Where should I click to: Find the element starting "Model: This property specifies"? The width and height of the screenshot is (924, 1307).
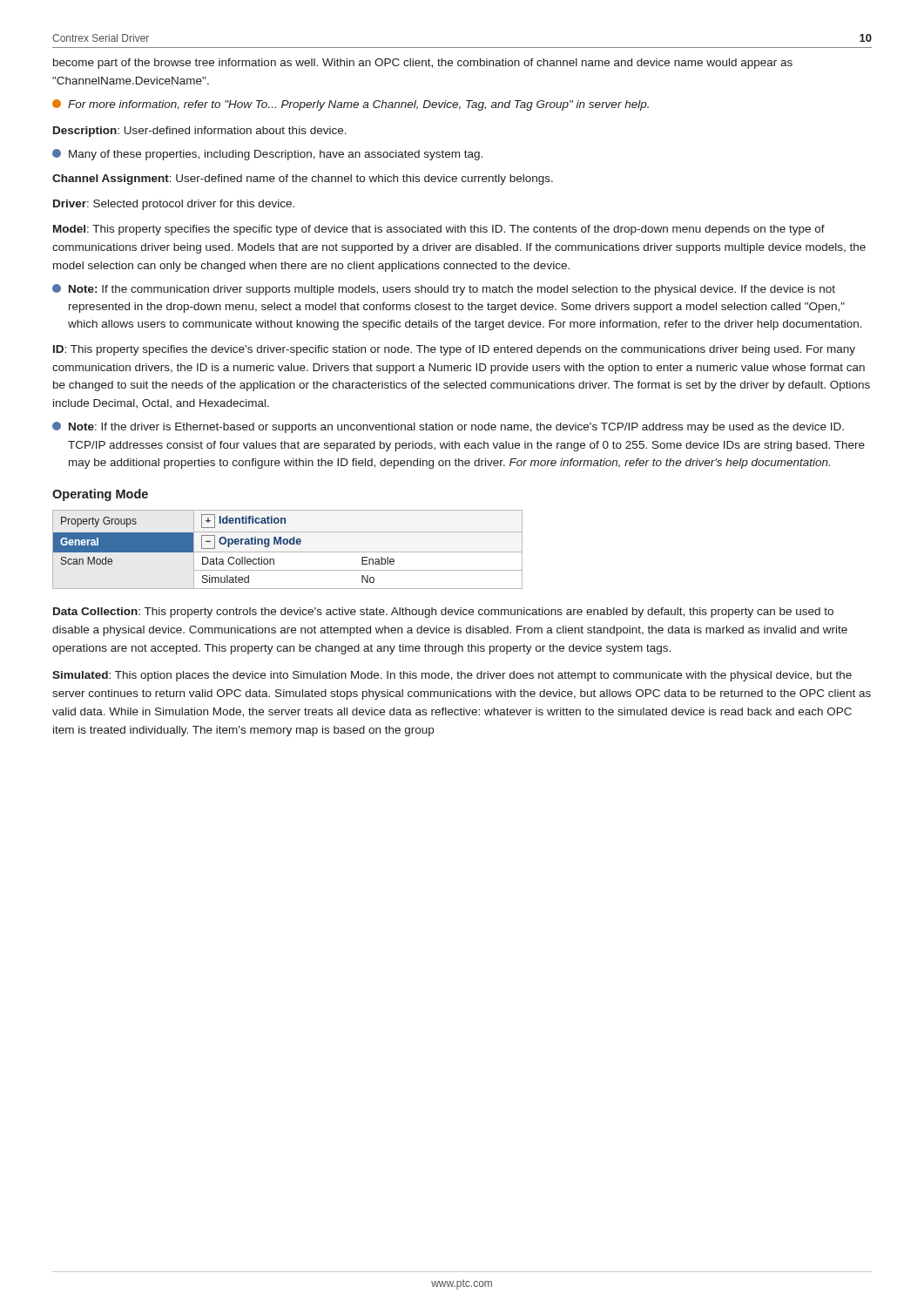(x=459, y=247)
